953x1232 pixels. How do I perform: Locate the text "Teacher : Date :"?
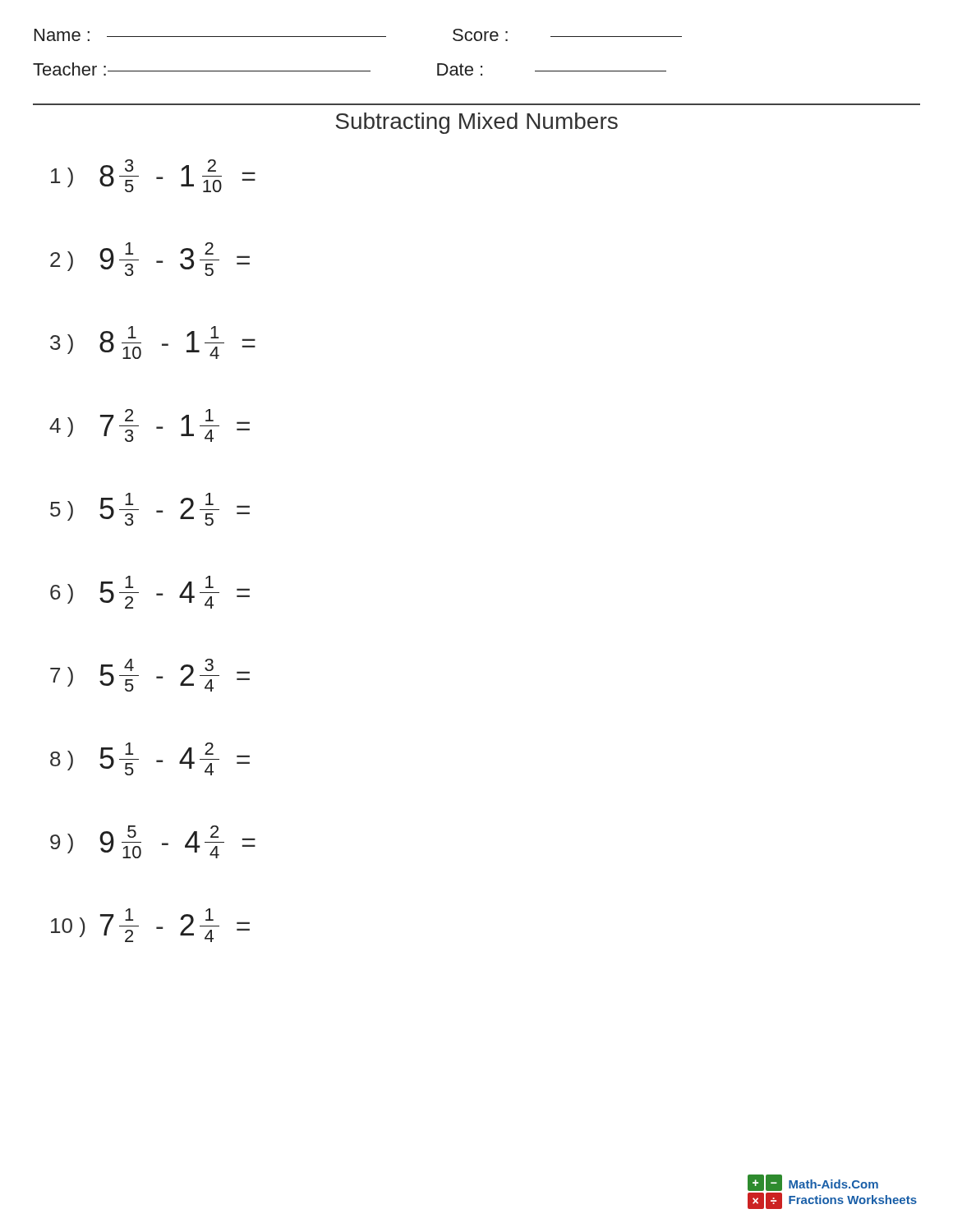349,70
